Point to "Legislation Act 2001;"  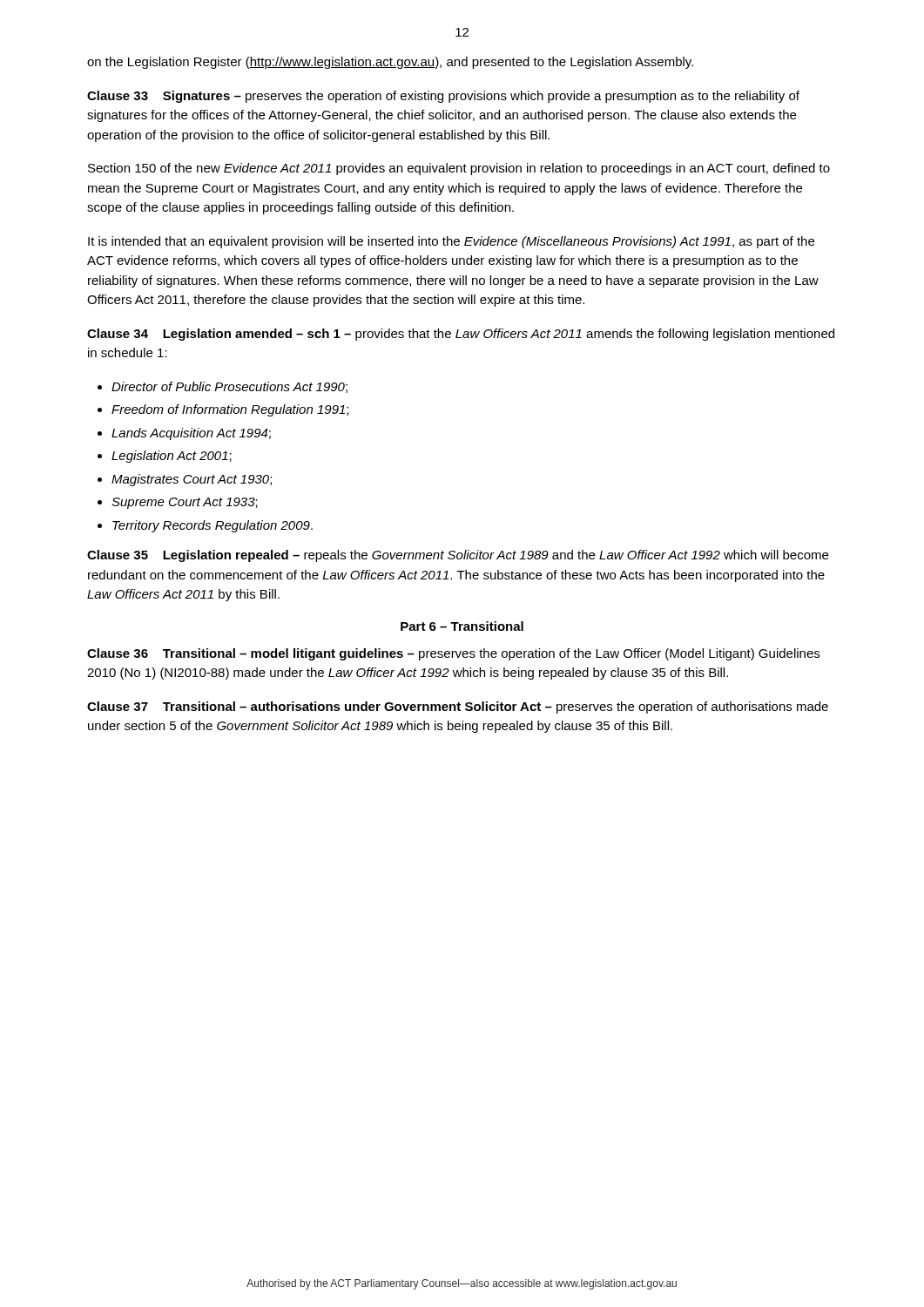[x=172, y=455]
